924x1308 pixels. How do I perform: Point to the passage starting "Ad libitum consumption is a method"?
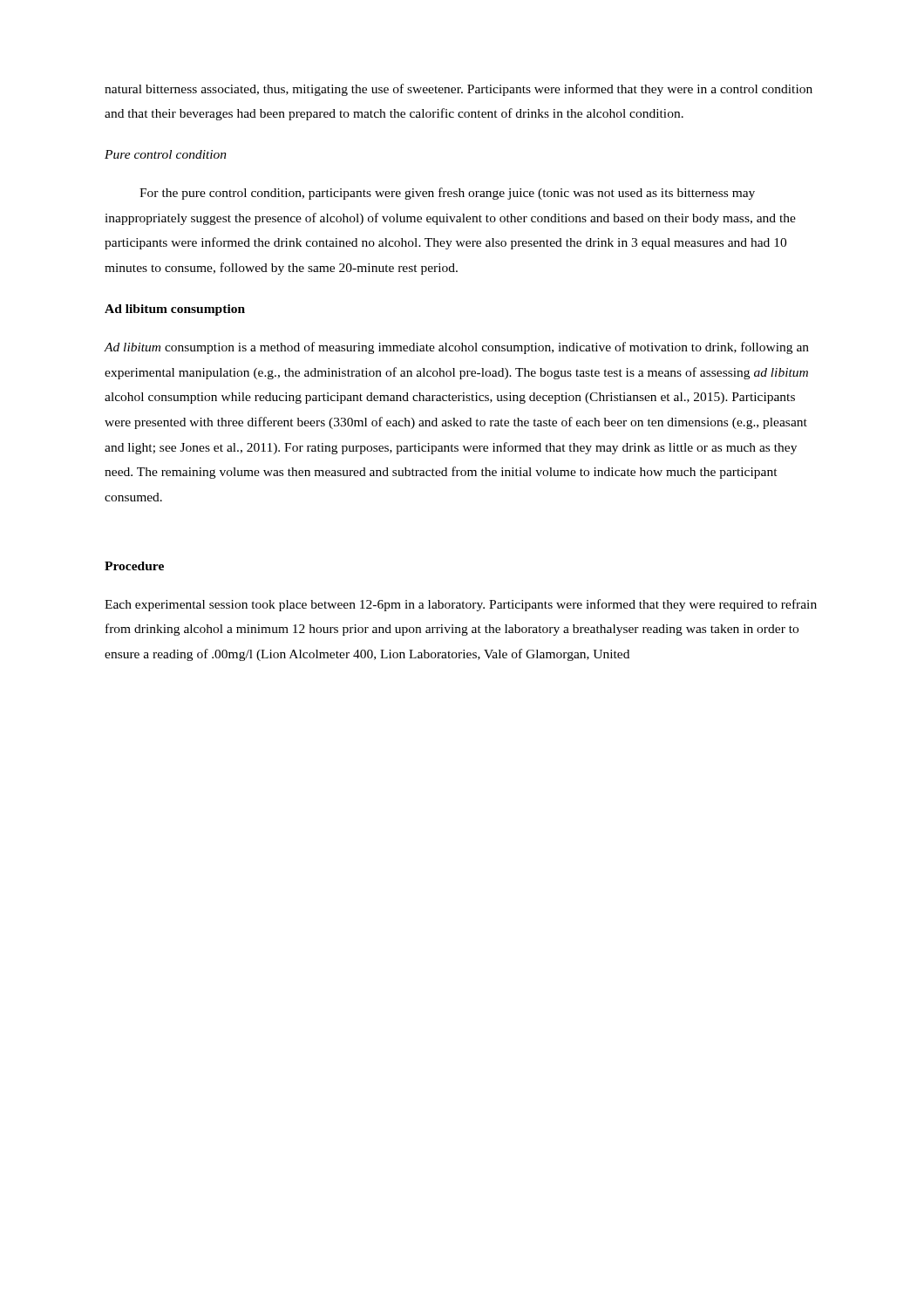point(462,422)
